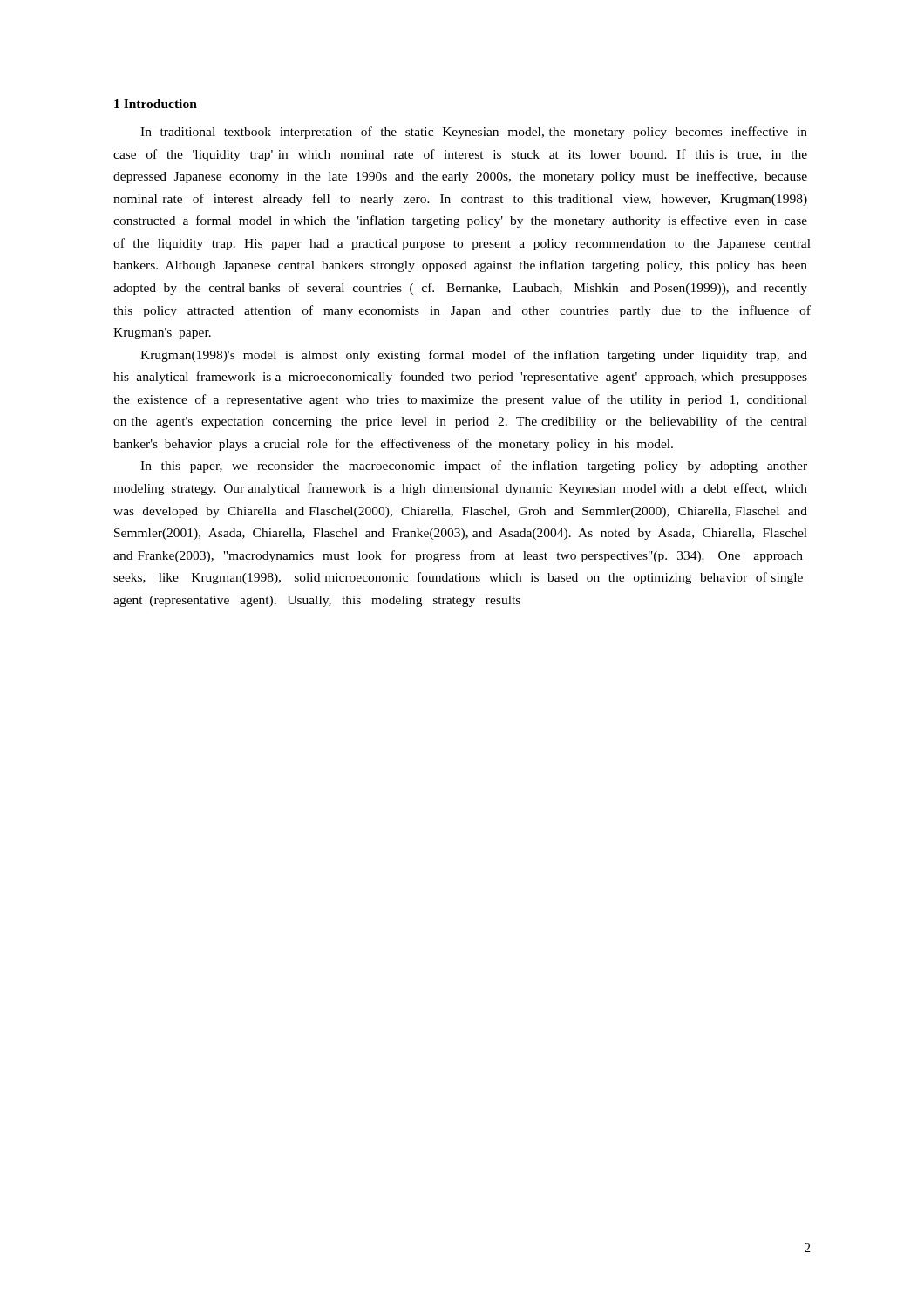The height and width of the screenshot is (1308, 924).
Task: Locate the text block that says "In this paper, we reconsider"
Action: pyautogui.click(x=462, y=533)
